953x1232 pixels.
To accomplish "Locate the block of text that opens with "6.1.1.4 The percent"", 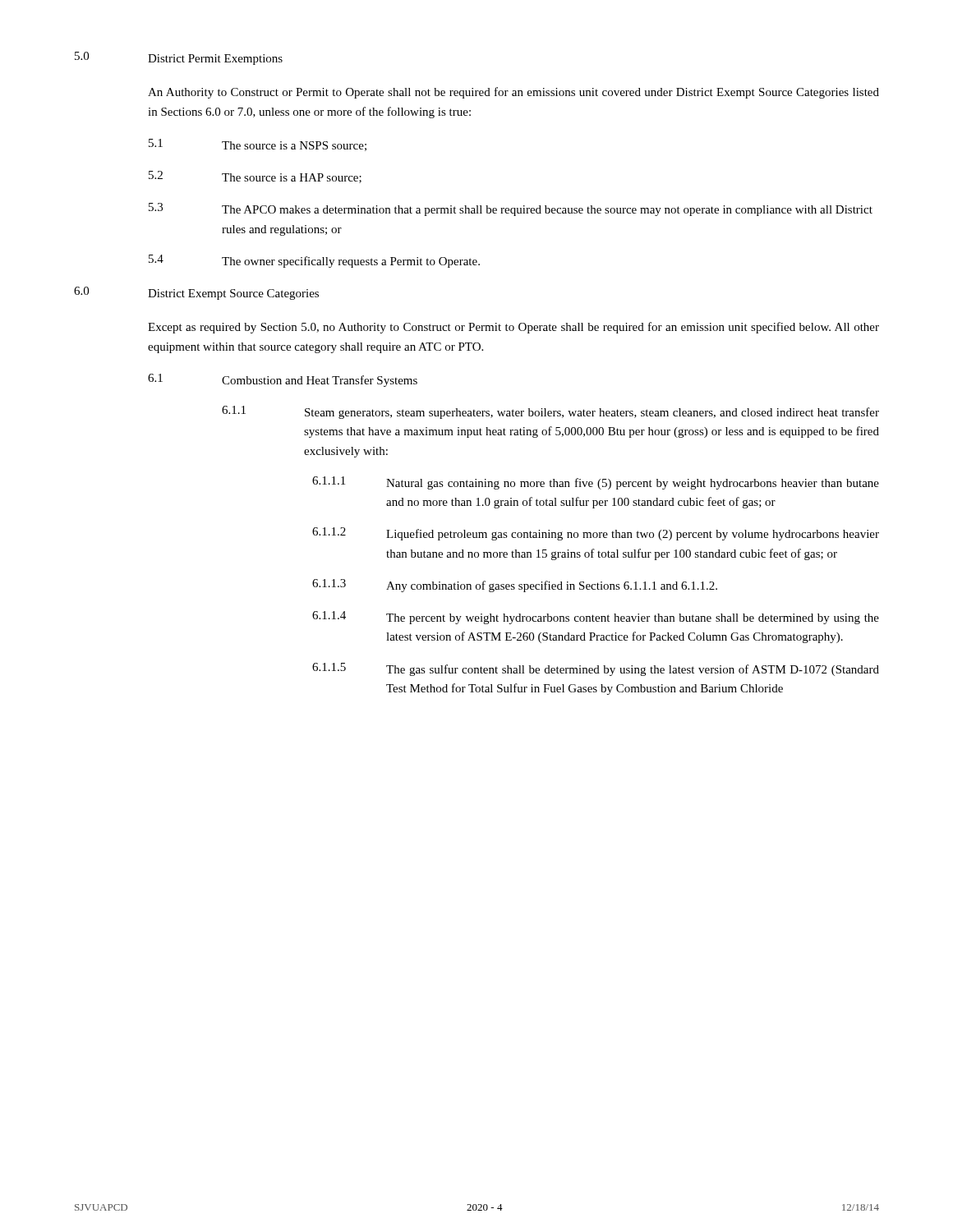I will pos(596,628).
